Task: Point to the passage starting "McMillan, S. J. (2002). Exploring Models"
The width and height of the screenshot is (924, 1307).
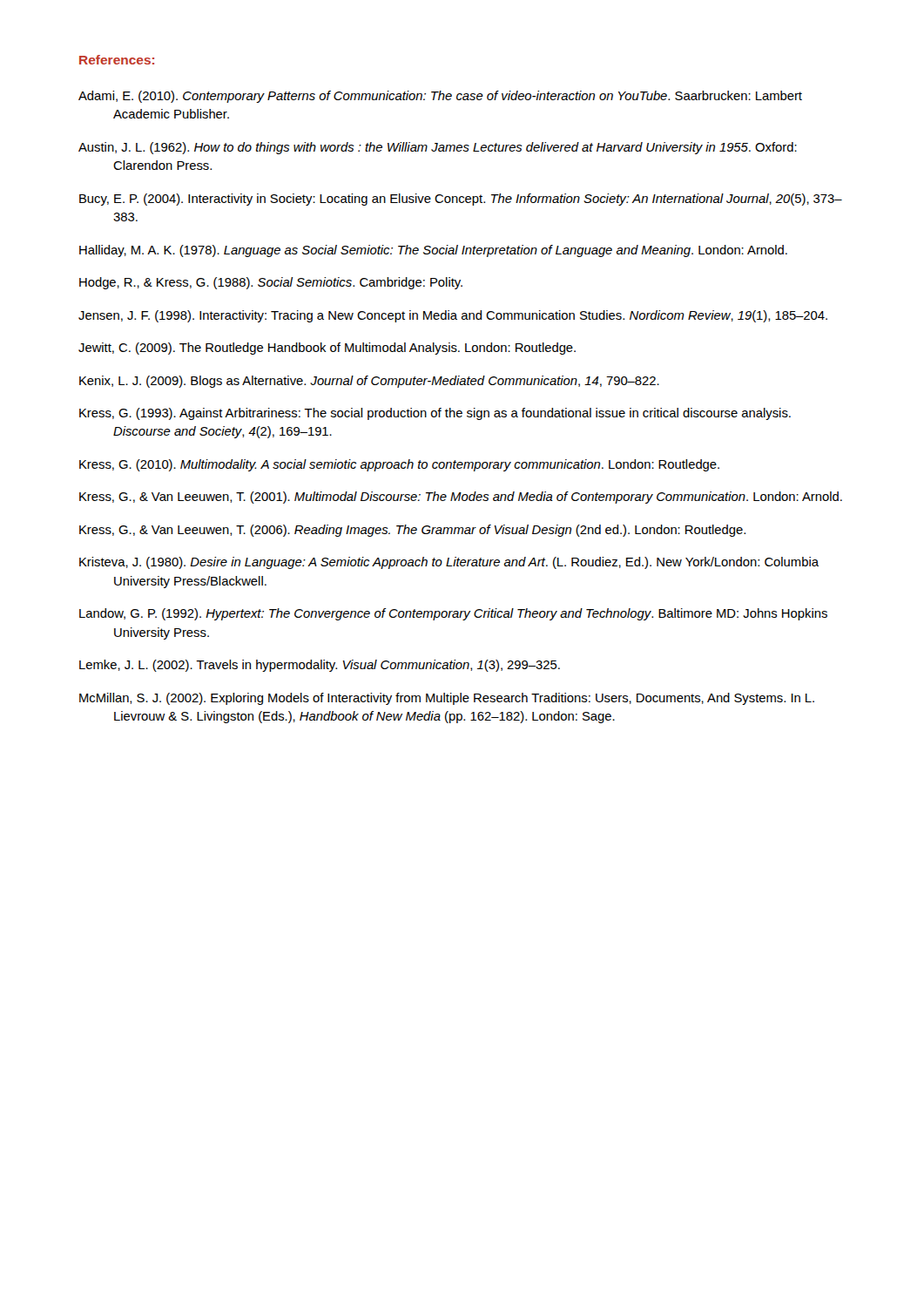Action: point(447,707)
